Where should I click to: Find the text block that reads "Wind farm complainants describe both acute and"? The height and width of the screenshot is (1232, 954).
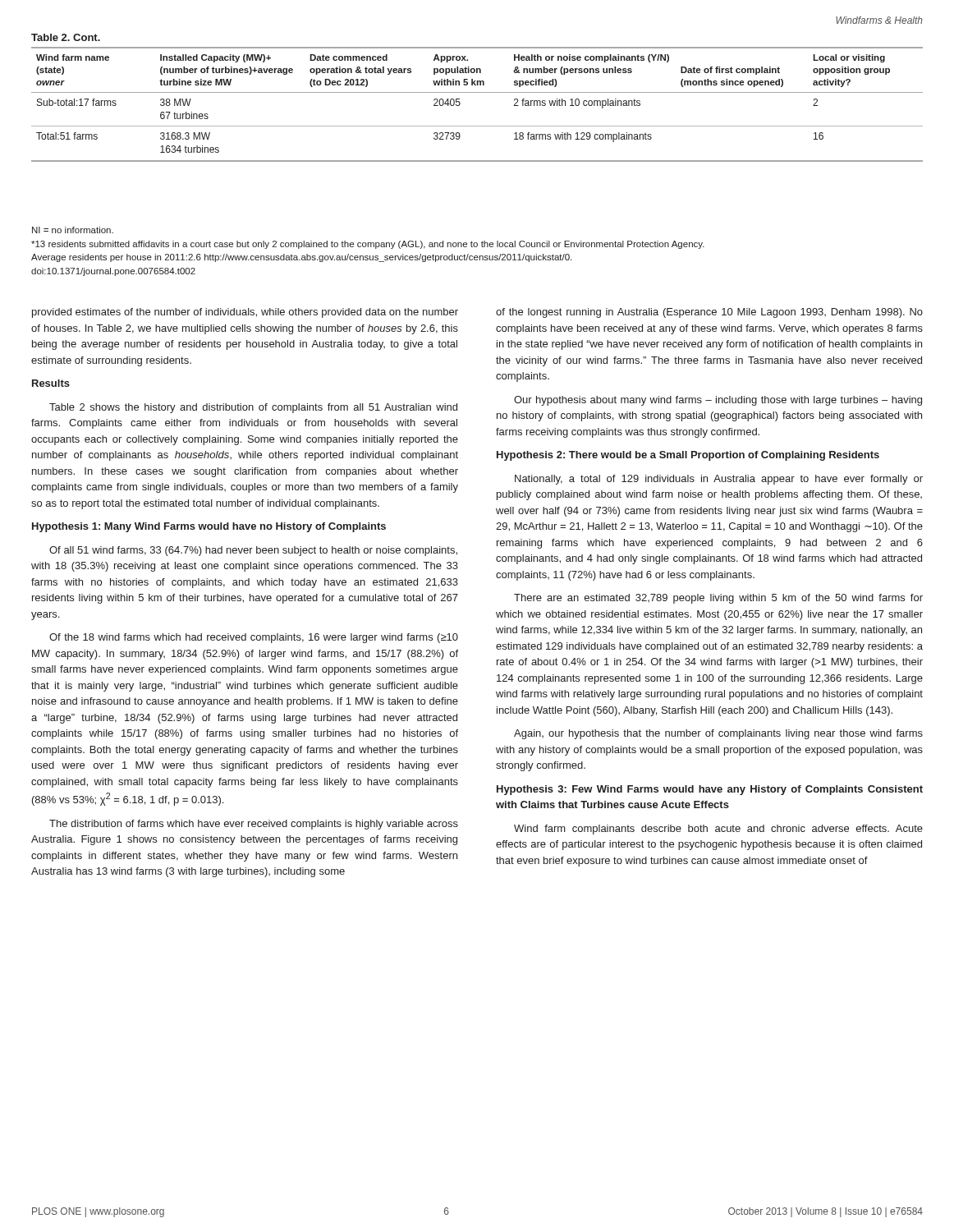pyautogui.click(x=709, y=844)
